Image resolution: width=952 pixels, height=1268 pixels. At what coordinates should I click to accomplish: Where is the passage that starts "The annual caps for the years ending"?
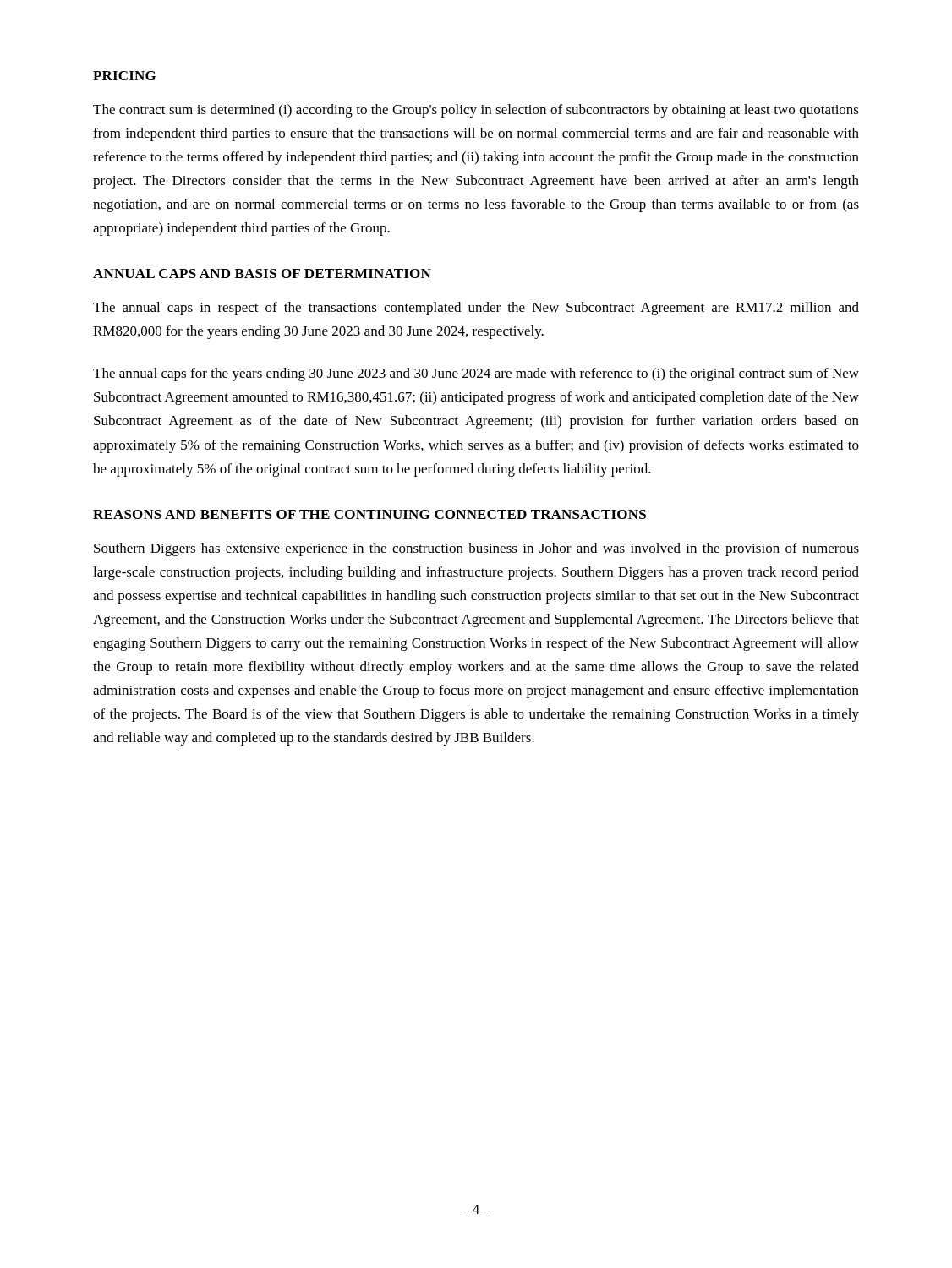click(476, 421)
